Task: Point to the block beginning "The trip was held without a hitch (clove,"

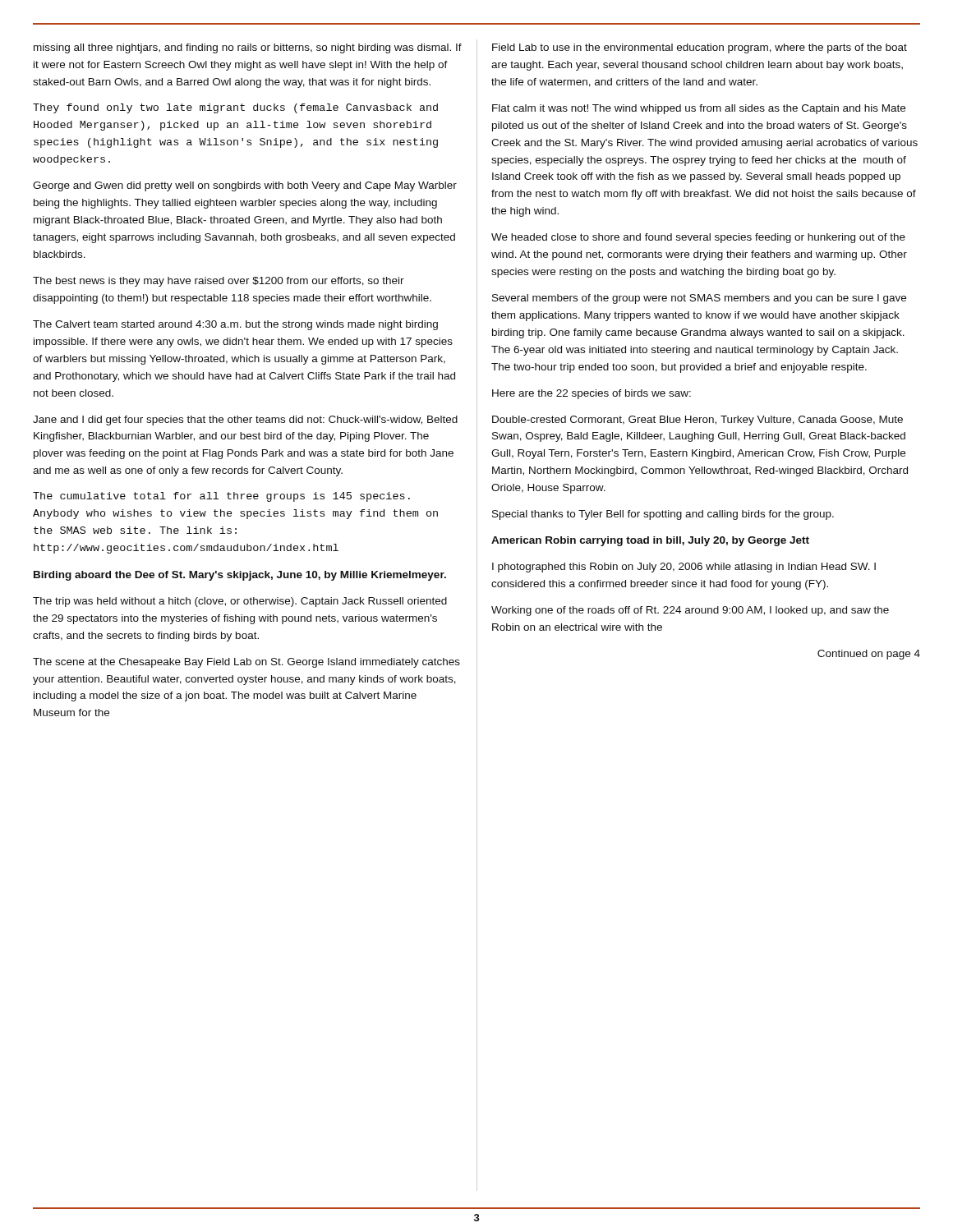Action: tap(247, 619)
